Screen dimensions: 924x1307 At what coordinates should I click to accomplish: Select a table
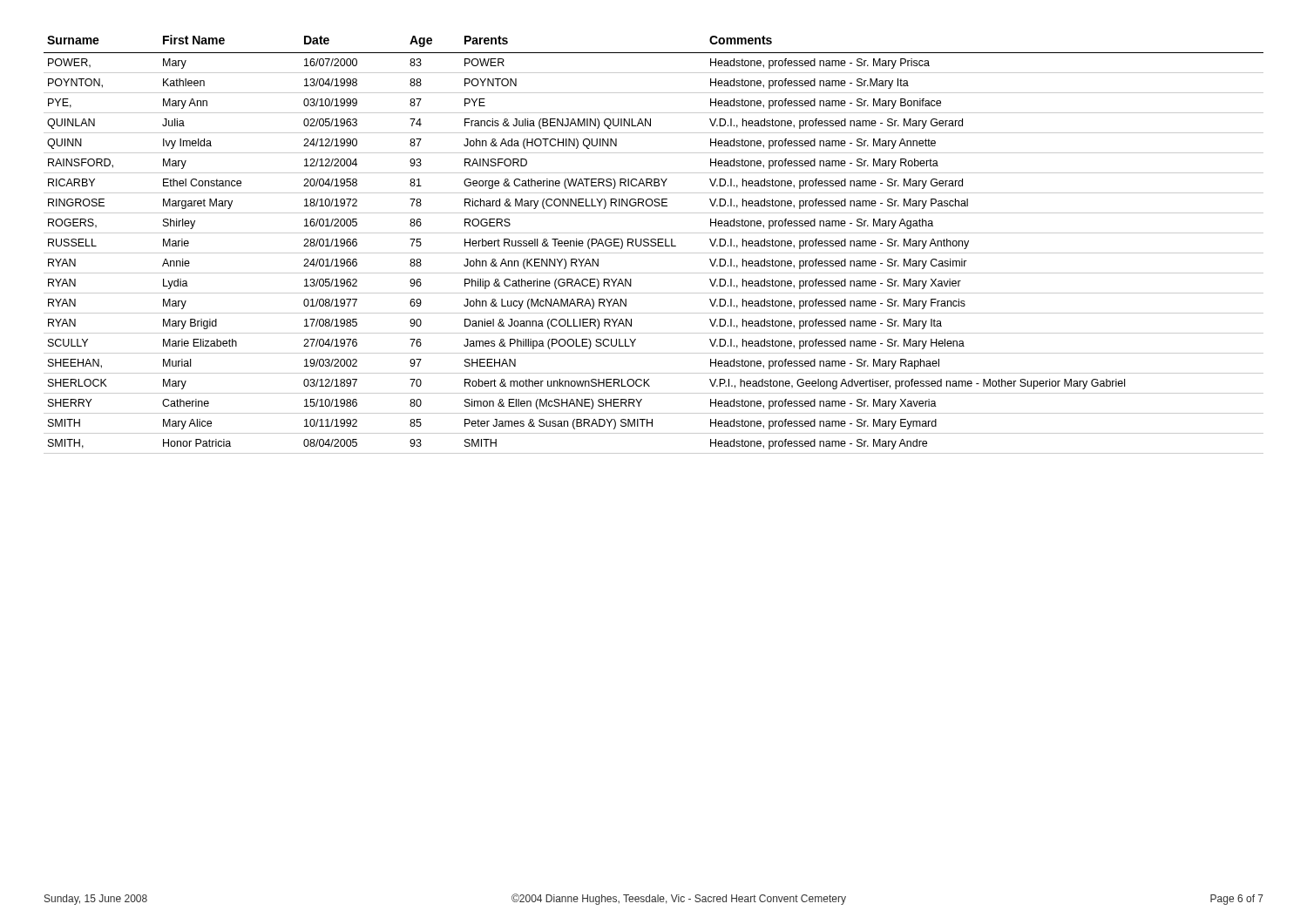click(x=654, y=242)
